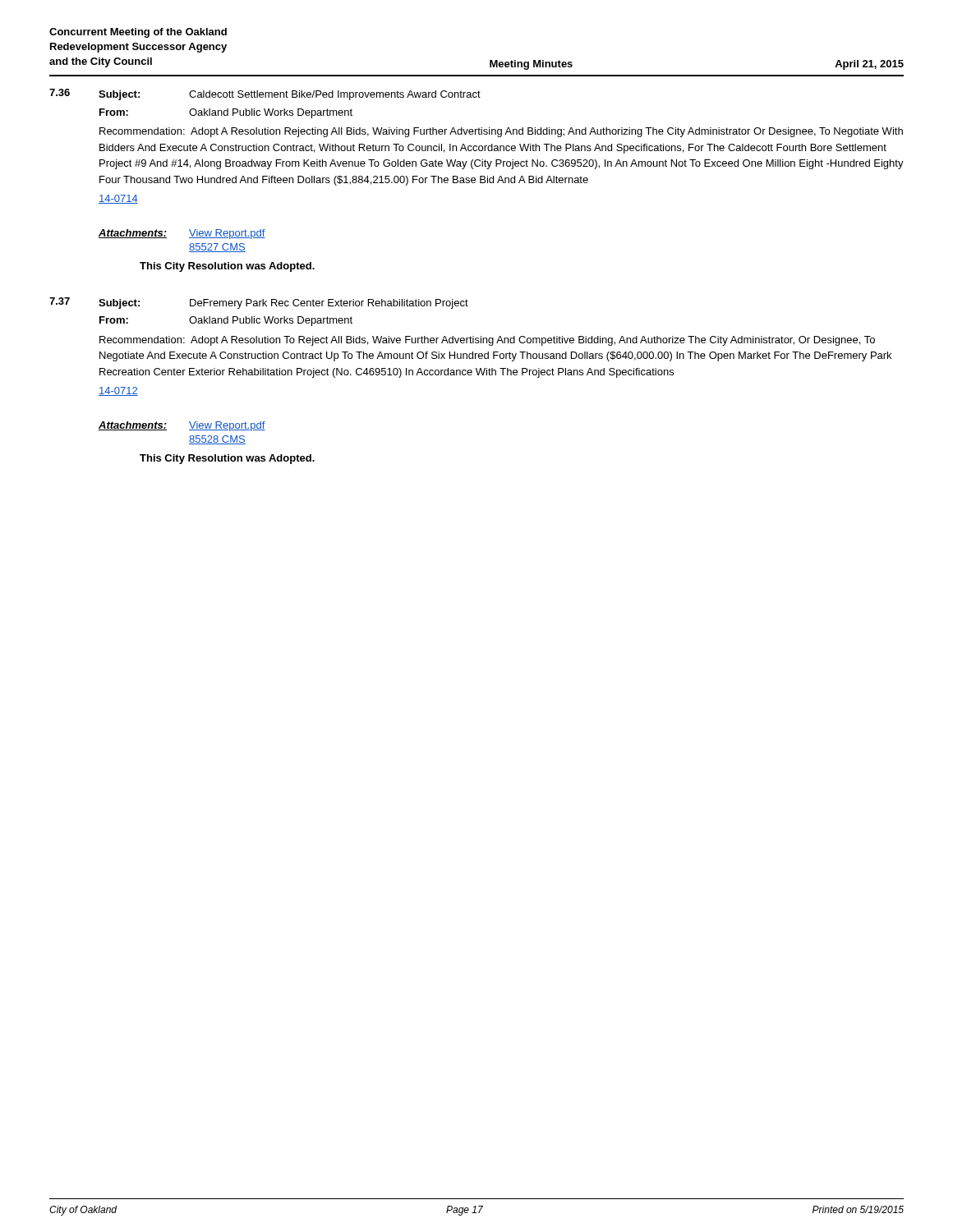Find the block on this page that starts "36 Subject: Caldecott Settlement Bike/Ped"
This screenshot has height=1232, width=953.
tap(476, 146)
